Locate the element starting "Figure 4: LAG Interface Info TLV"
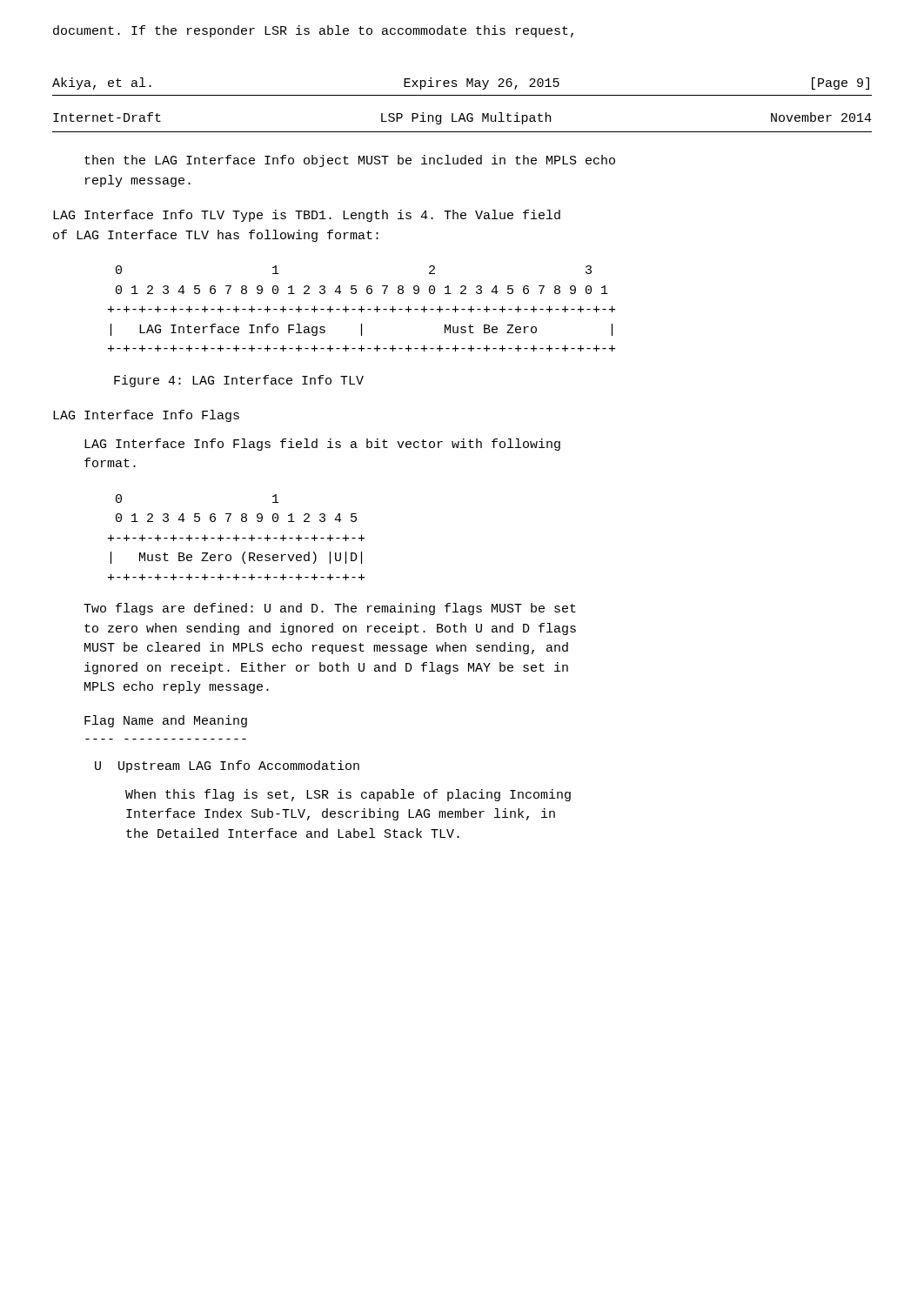 (238, 381)
